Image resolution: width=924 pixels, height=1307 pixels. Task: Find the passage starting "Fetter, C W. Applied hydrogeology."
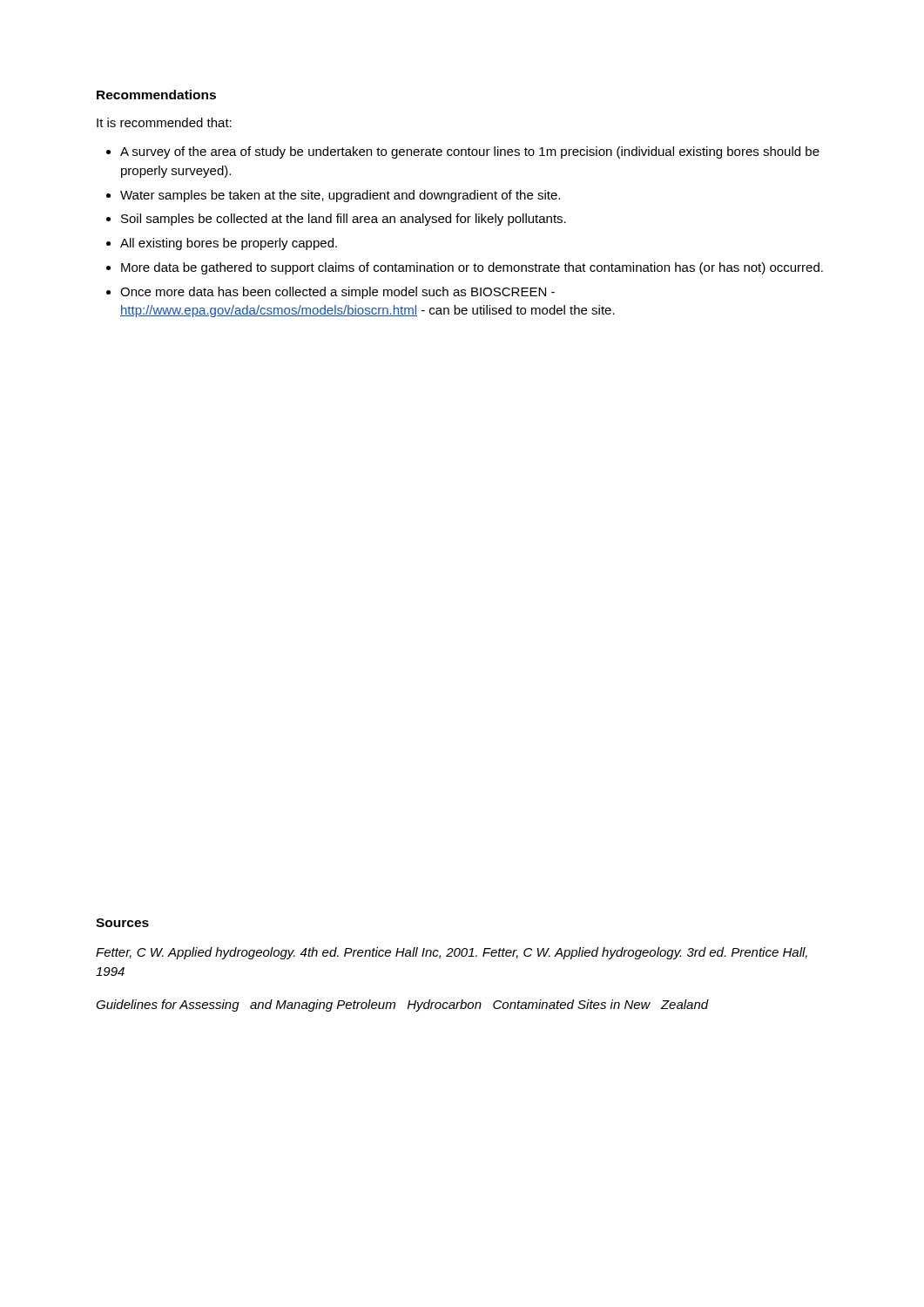coord(452,961)
